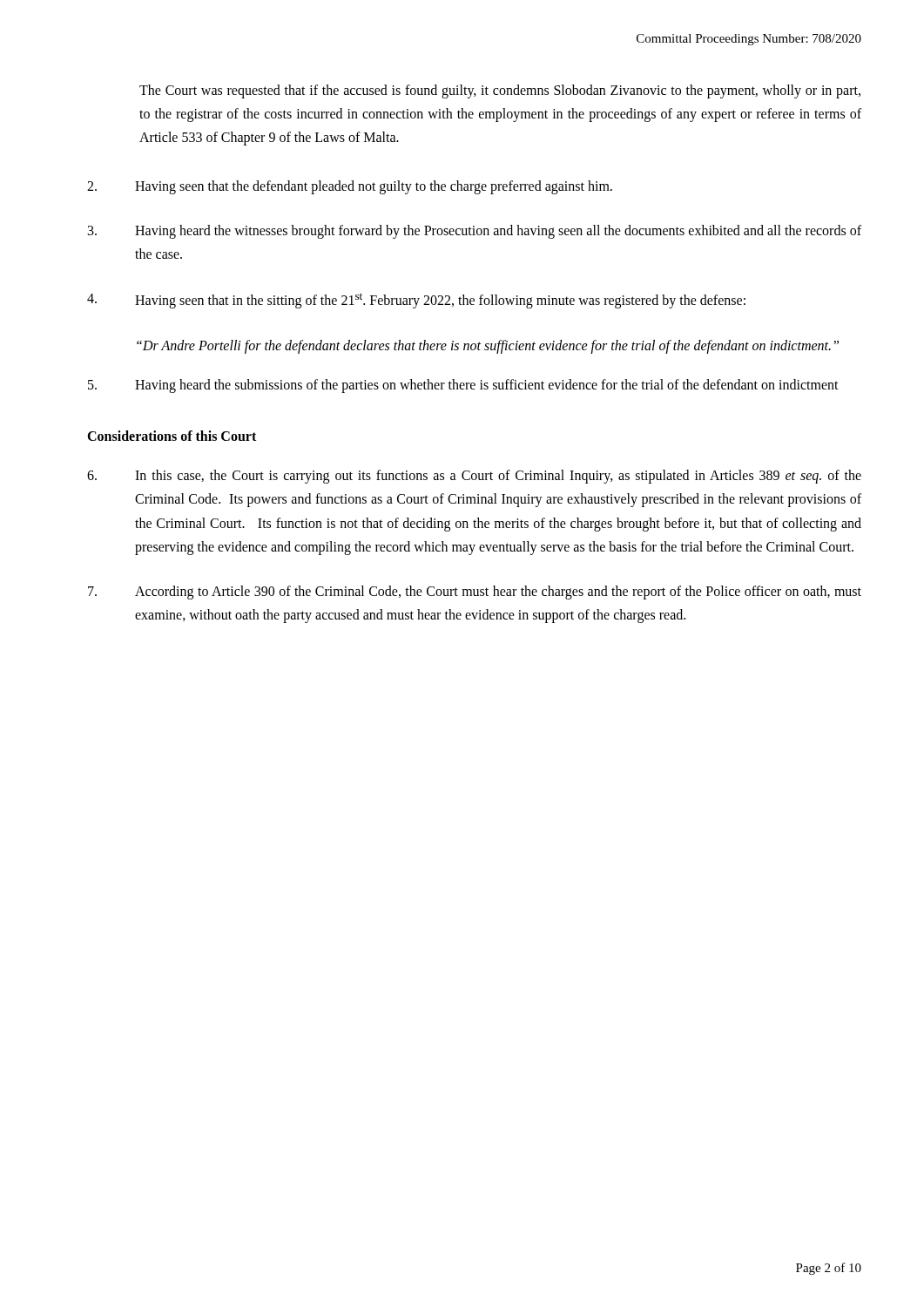Select the list item with the text "5. Having heard the submissions of the parties"
Image resolution: width=924 pixels, height=1307 pixels.
tap(474, 385)
